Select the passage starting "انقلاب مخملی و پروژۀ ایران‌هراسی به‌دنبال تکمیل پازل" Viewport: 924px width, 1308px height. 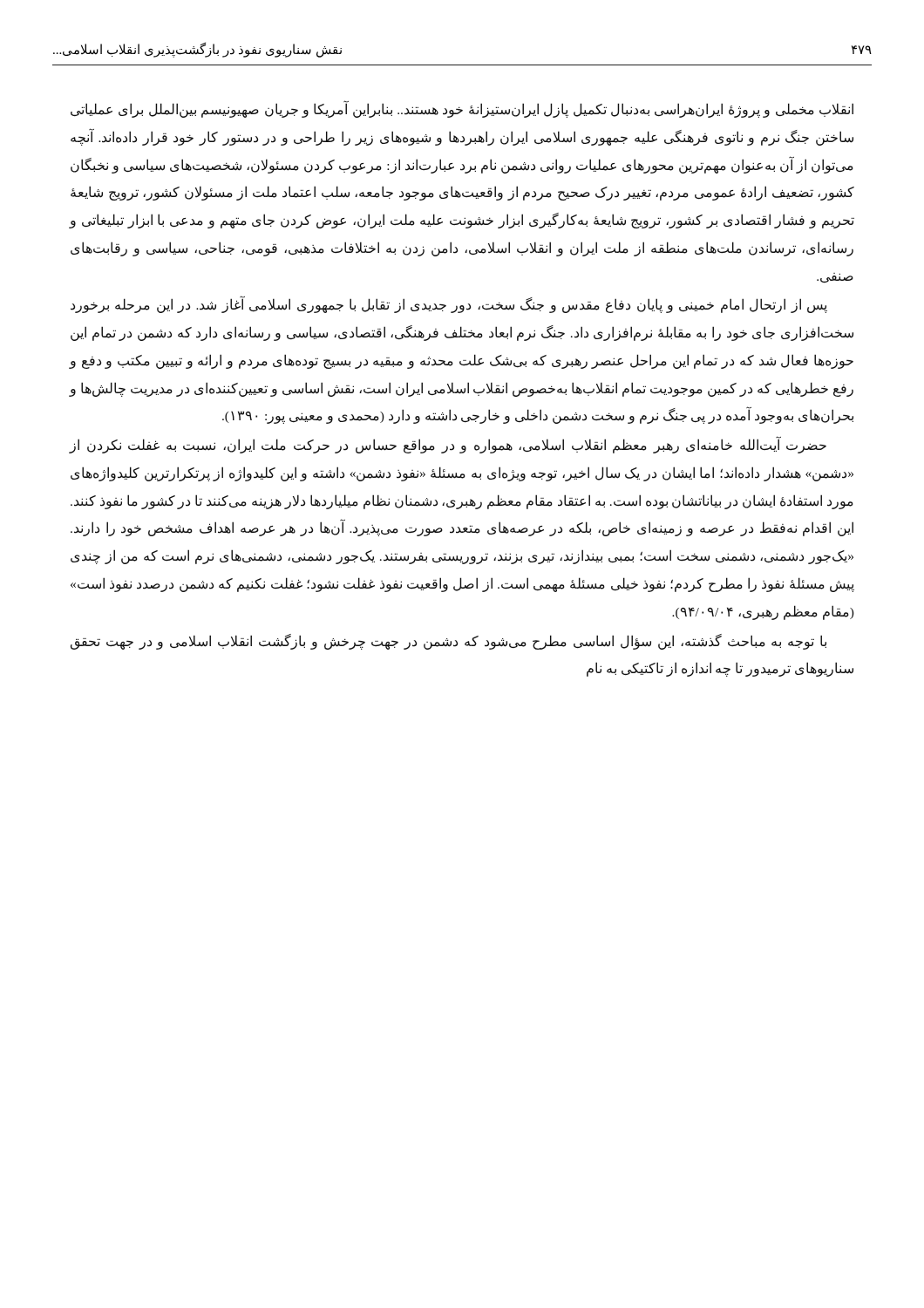(462, 193)
